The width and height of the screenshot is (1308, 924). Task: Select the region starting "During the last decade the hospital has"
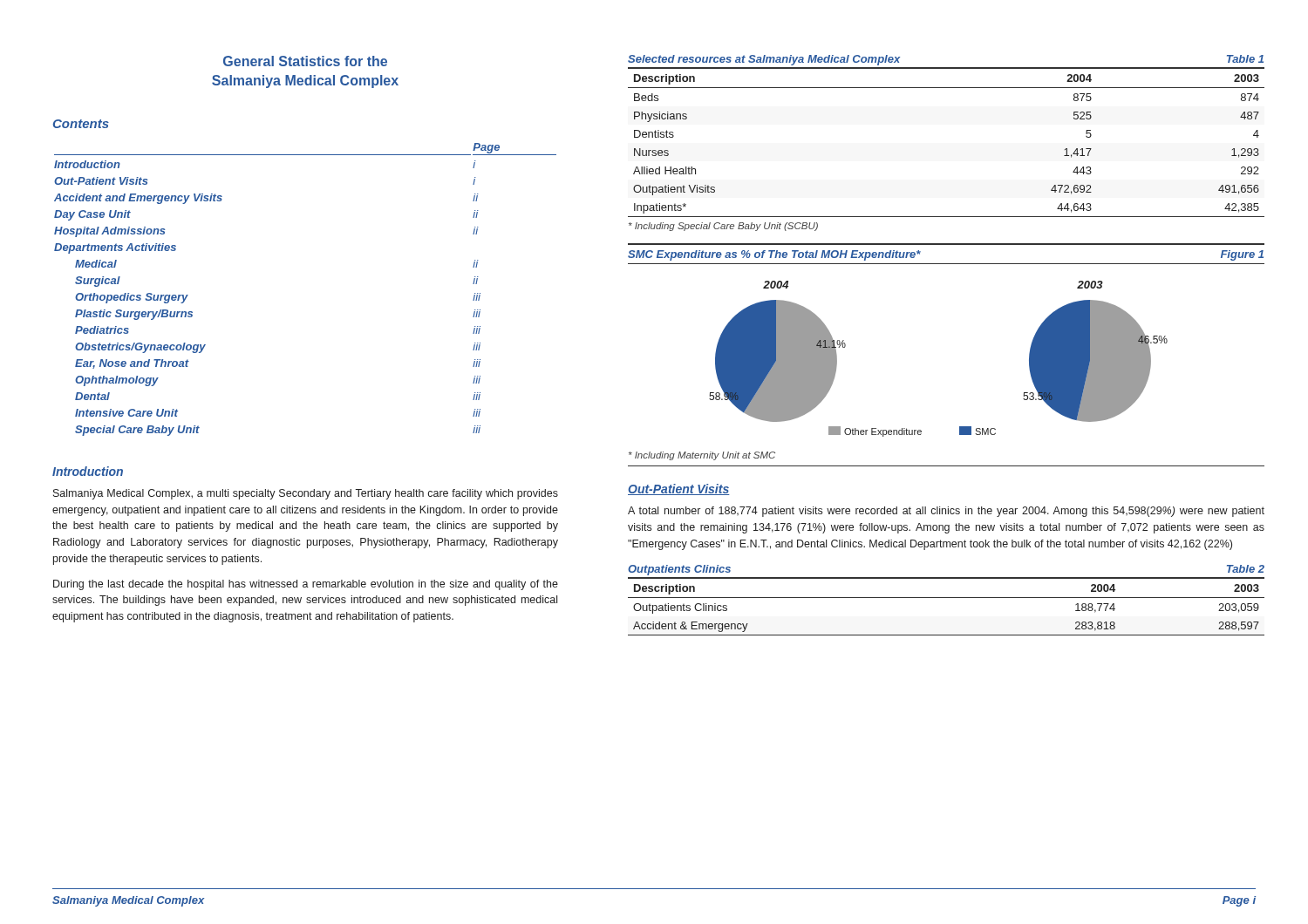click(305, 600)
